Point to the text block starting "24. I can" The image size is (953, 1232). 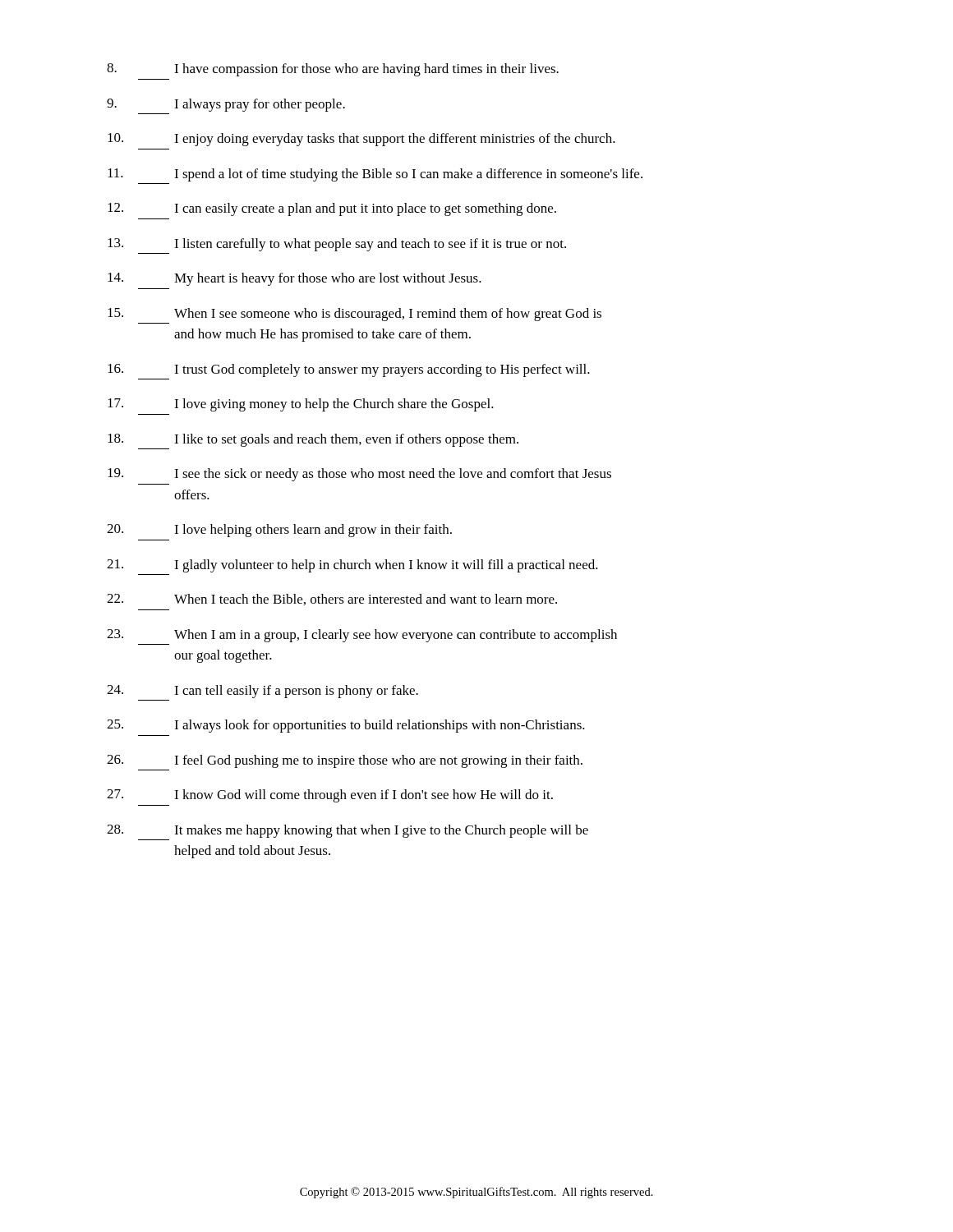(263, 690)
